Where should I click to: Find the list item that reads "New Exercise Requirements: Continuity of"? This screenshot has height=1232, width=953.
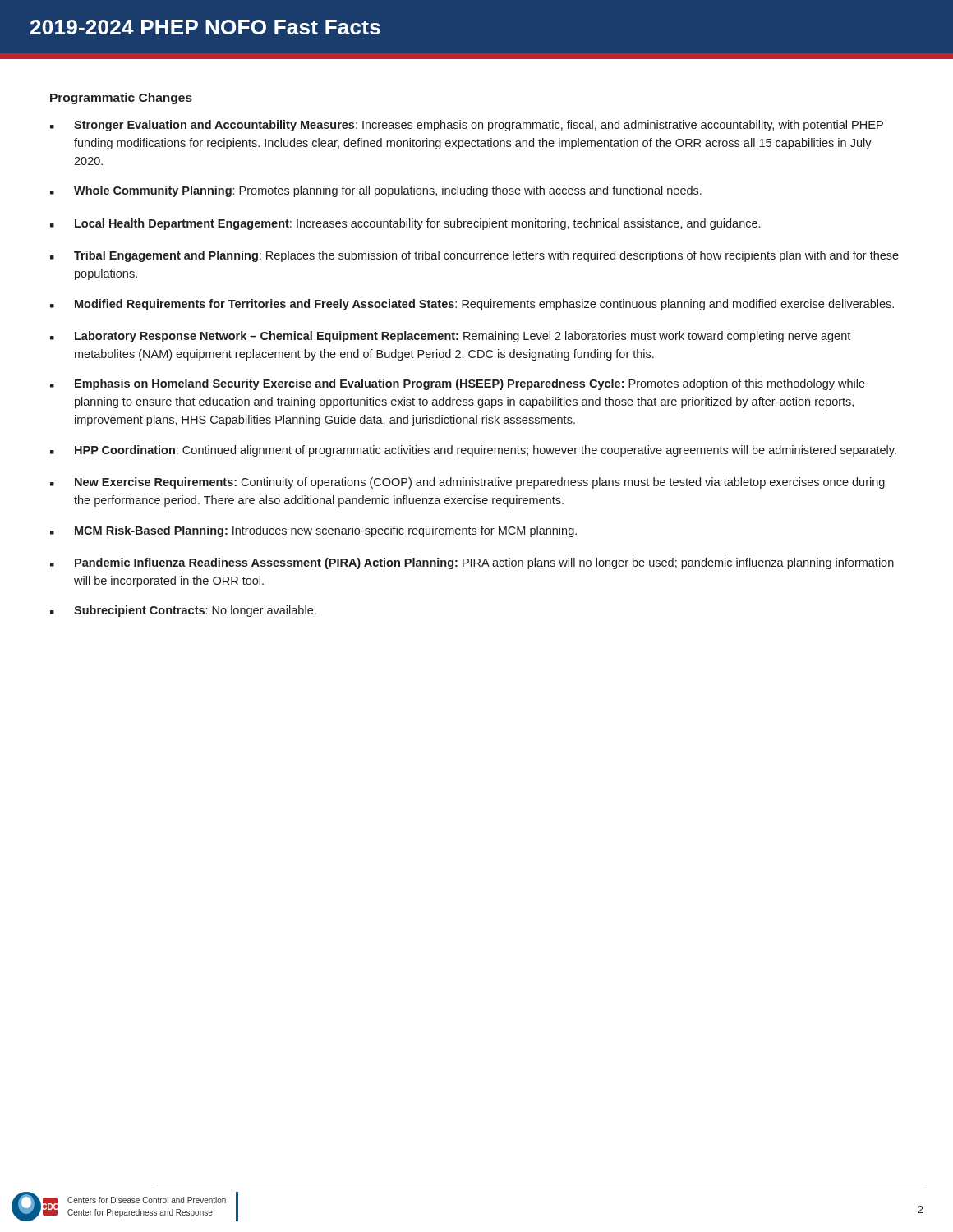click(x=476, y=492)
